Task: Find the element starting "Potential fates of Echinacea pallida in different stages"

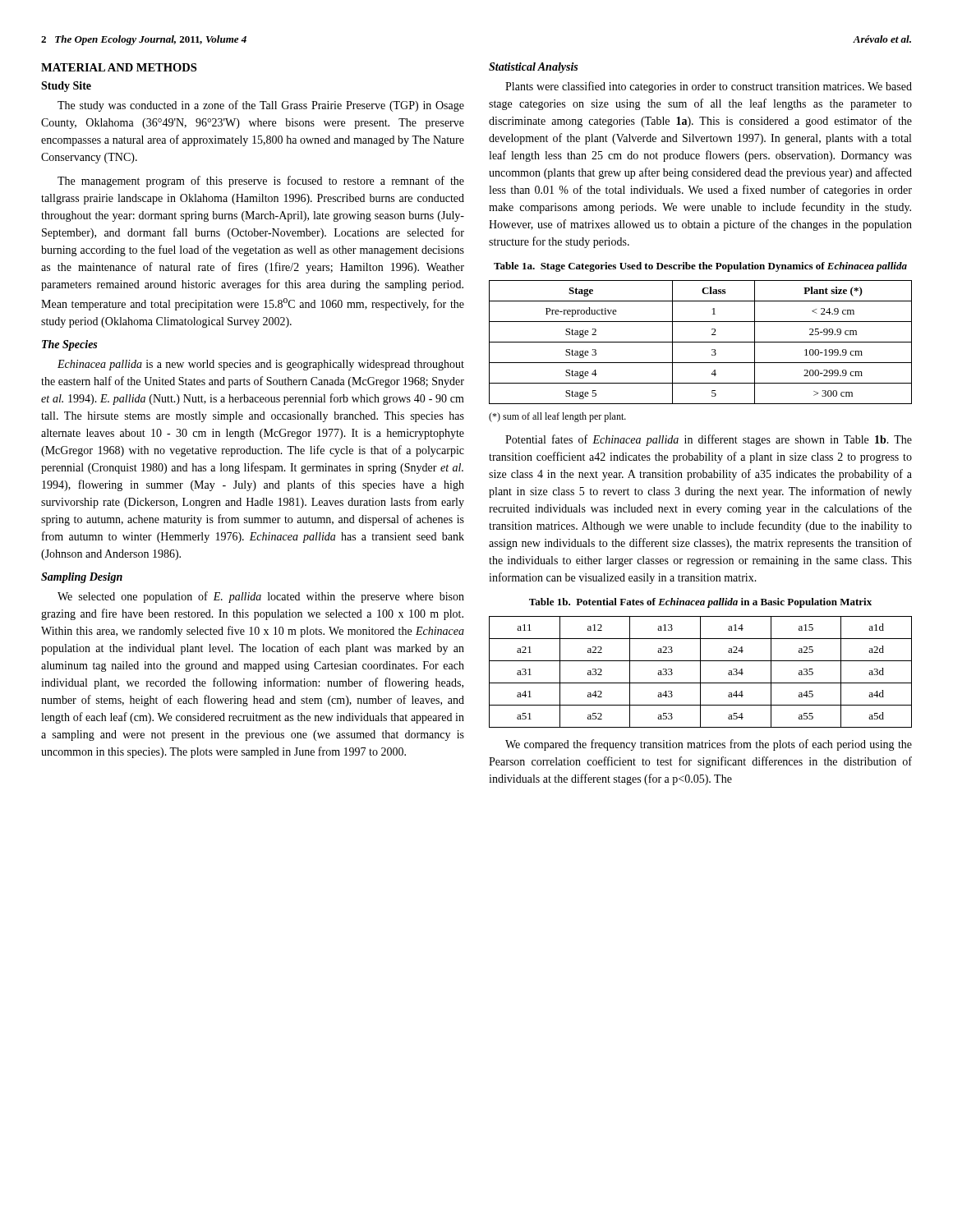Action: 700,509
